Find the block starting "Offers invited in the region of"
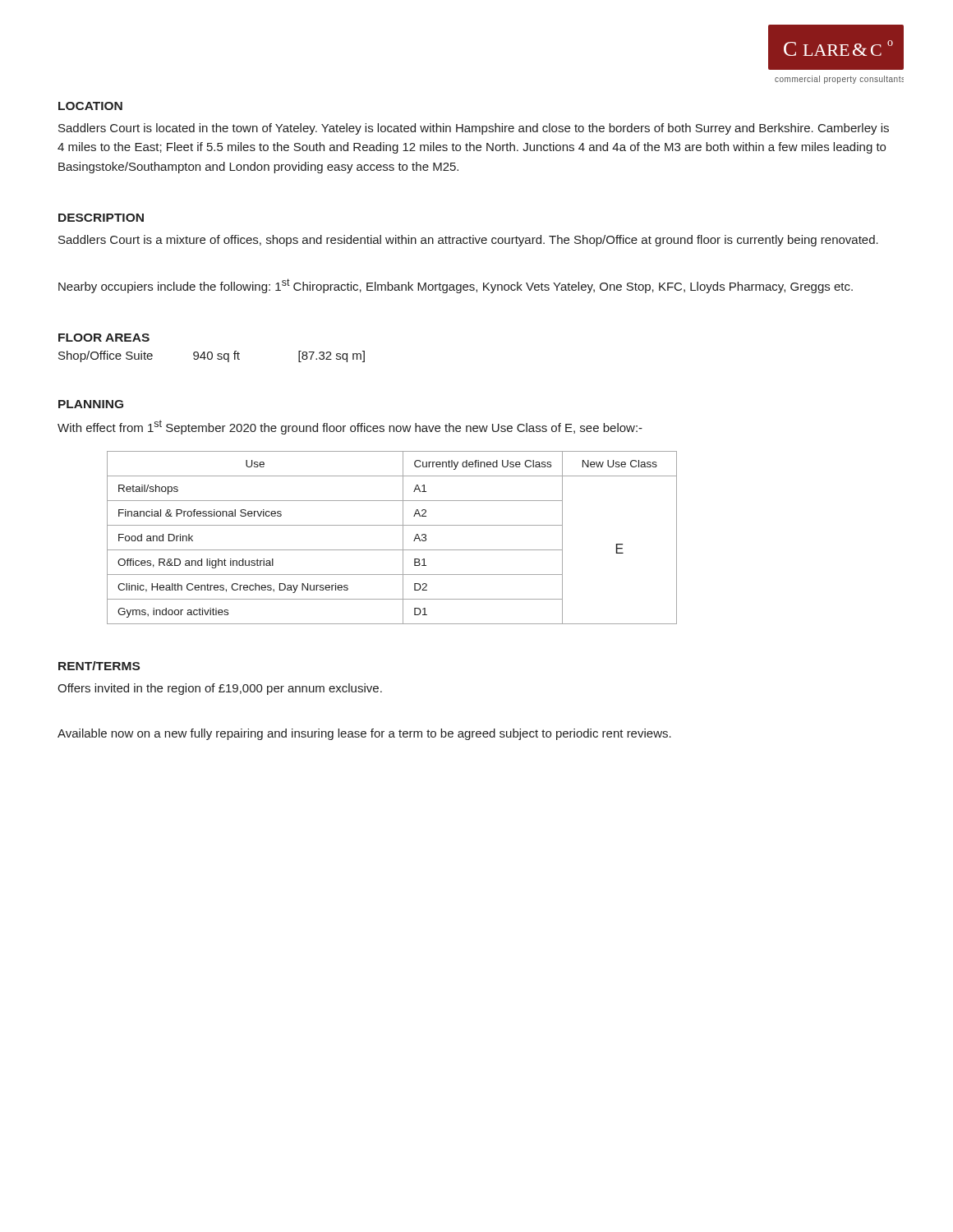953x1232 pixels. [x=220, y=687]
